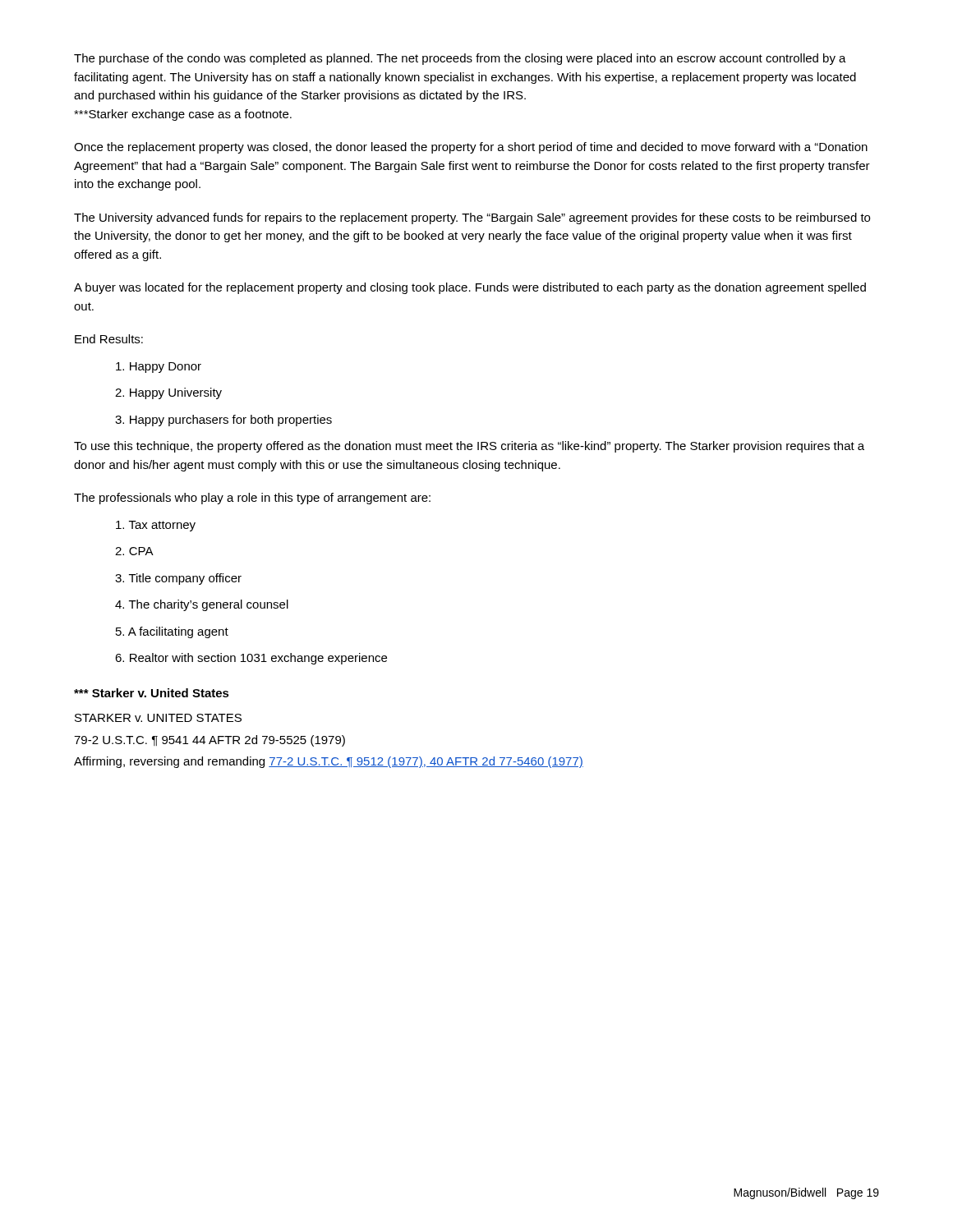Locate the text starting "Tax attorney"
This screenshot has height=1232, width=953.
click(155, 524)
